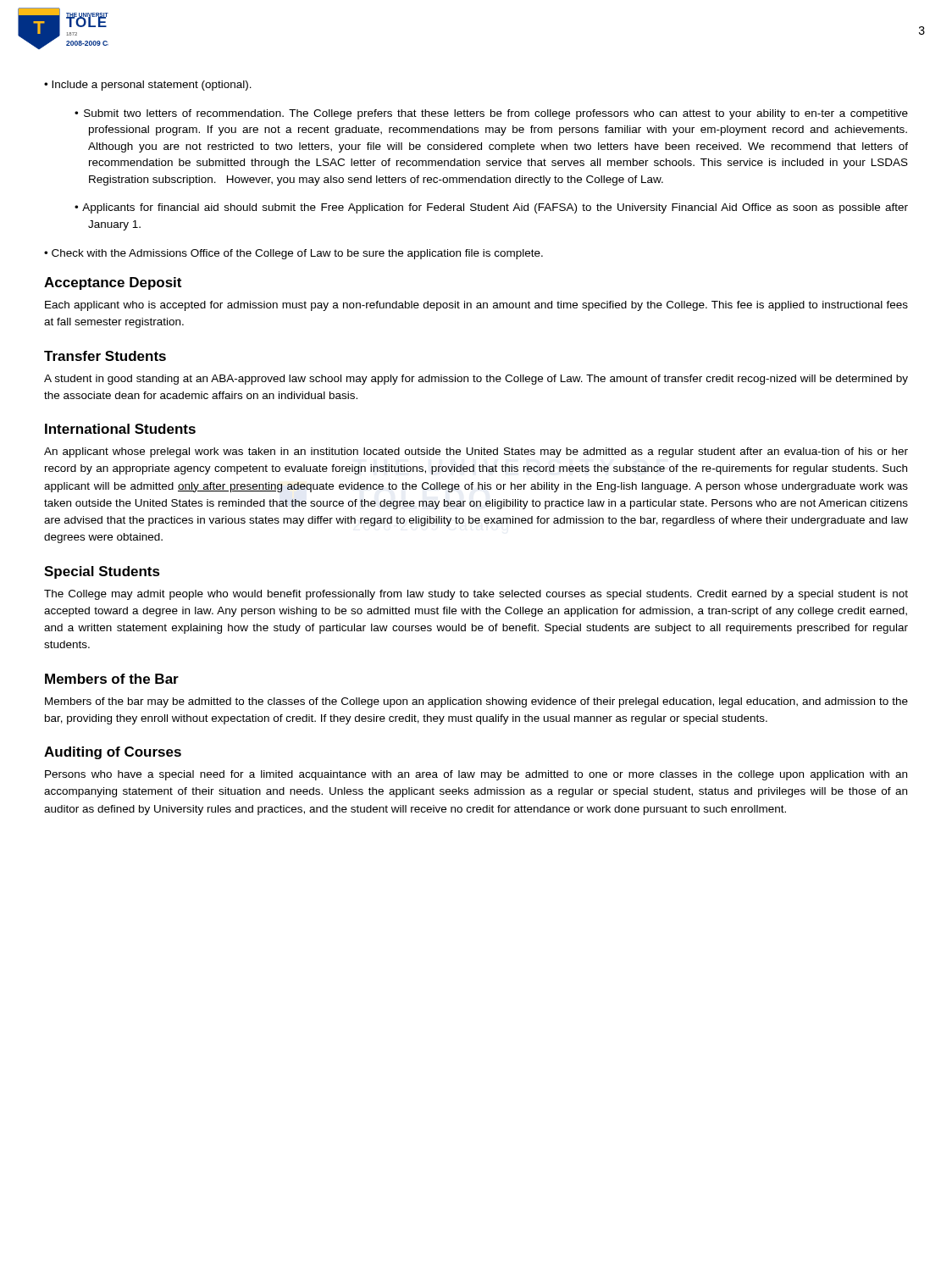Click on the section header with the text "Auditing of Courses"

point(113,752)
